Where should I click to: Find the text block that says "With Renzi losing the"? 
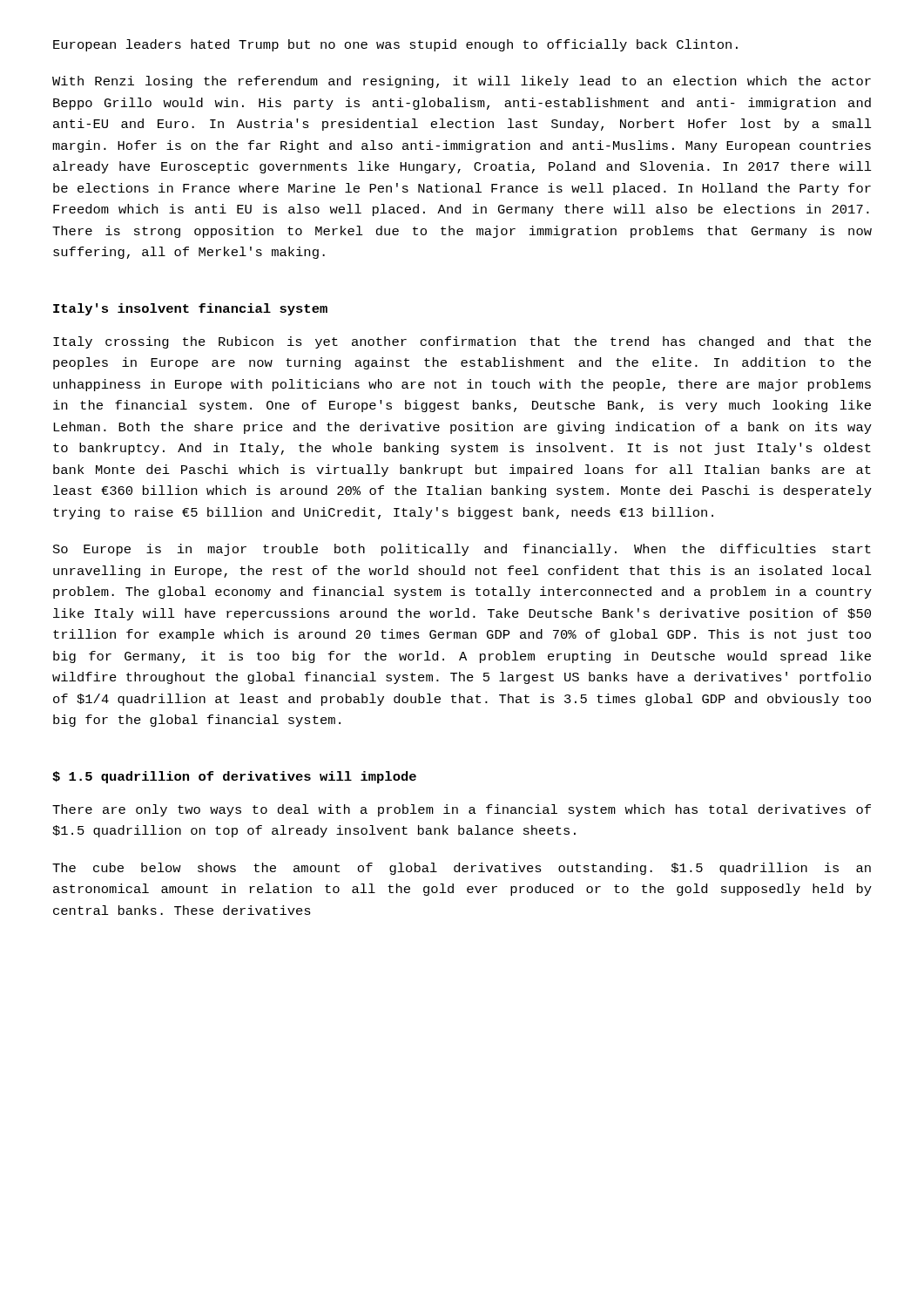(462, 168)
